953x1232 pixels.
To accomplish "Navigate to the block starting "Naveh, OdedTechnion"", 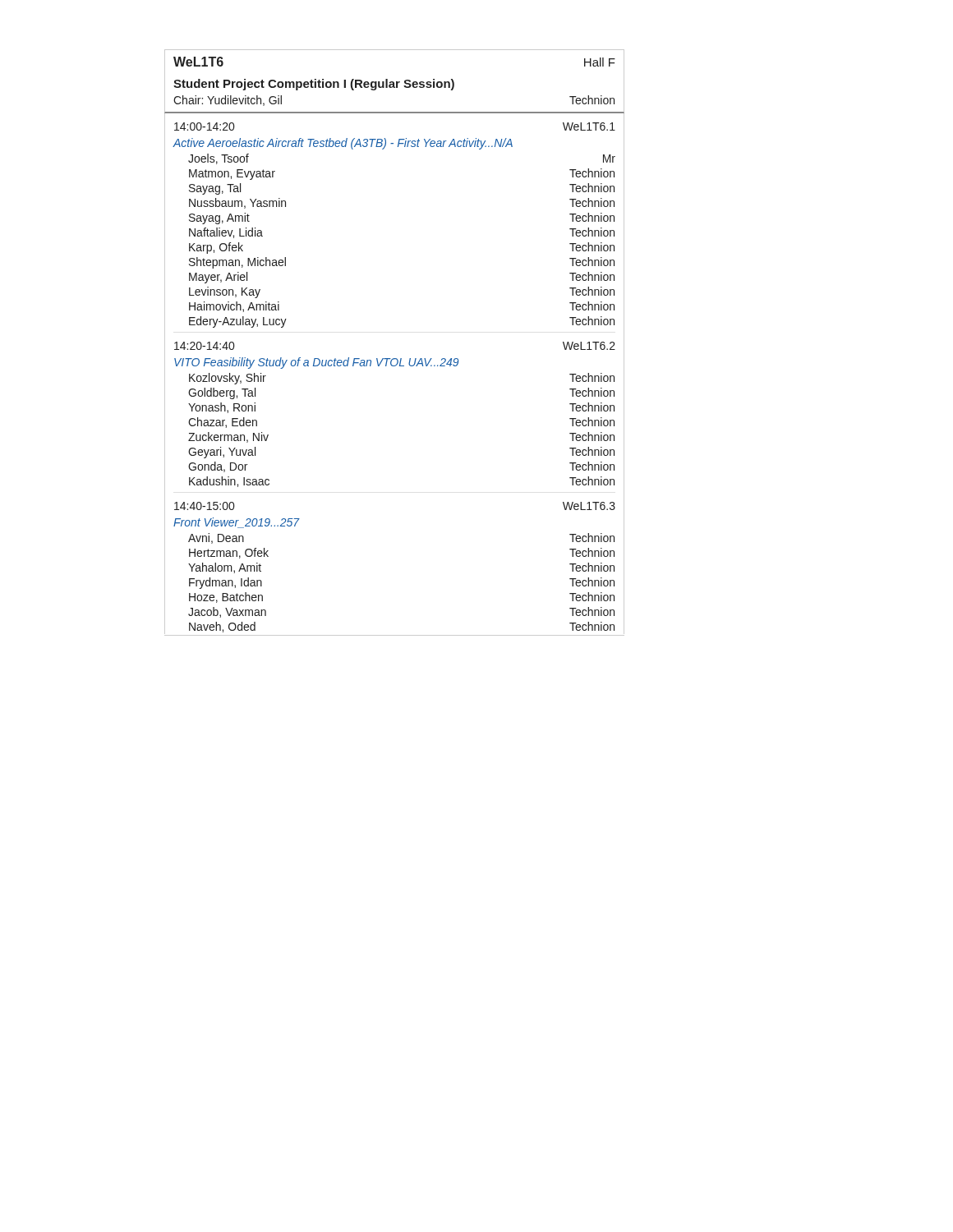I will (x=402, y=627).
